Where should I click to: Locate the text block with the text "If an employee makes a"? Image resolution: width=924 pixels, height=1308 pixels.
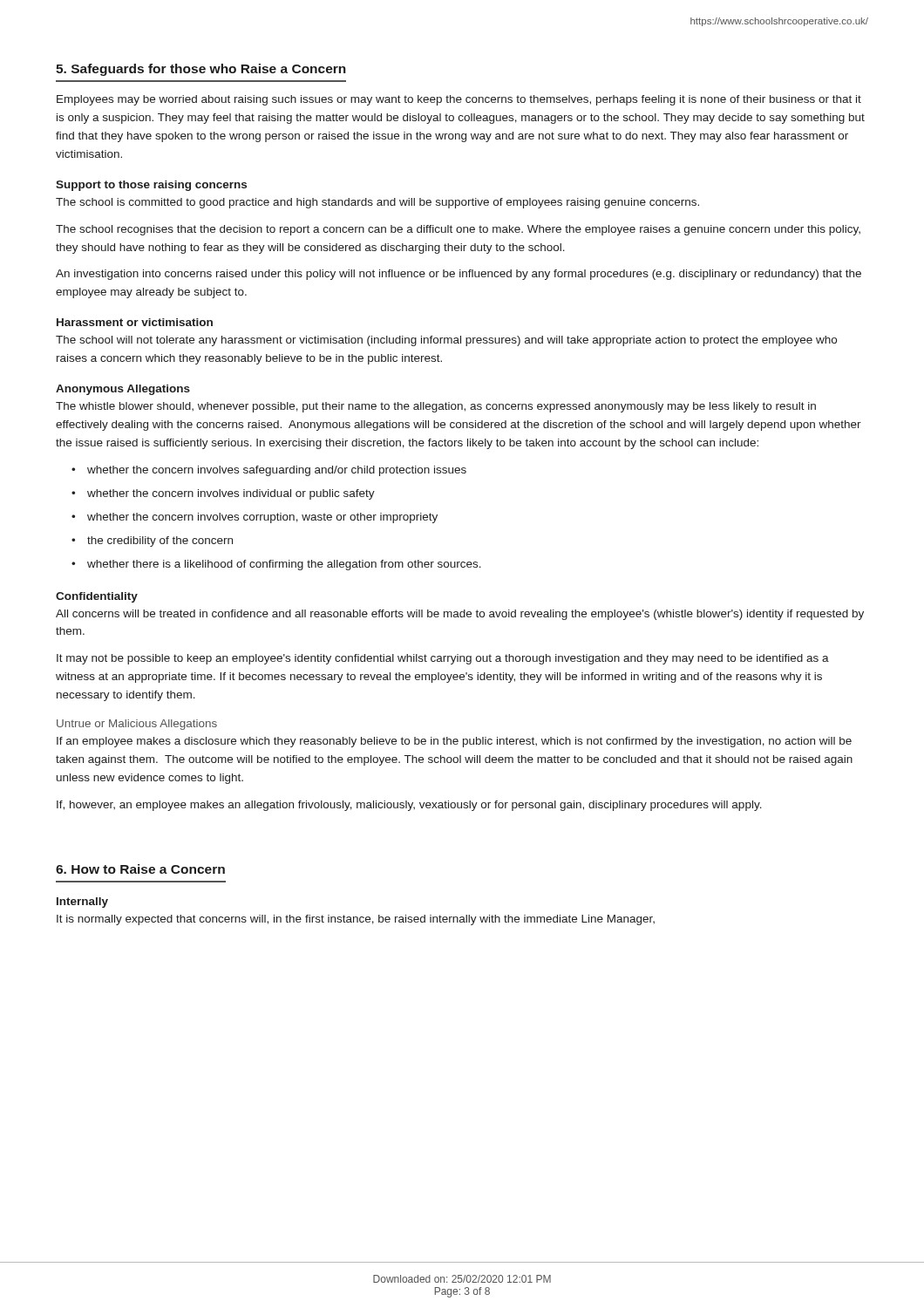pyautogui.click(x=454, y=759)
